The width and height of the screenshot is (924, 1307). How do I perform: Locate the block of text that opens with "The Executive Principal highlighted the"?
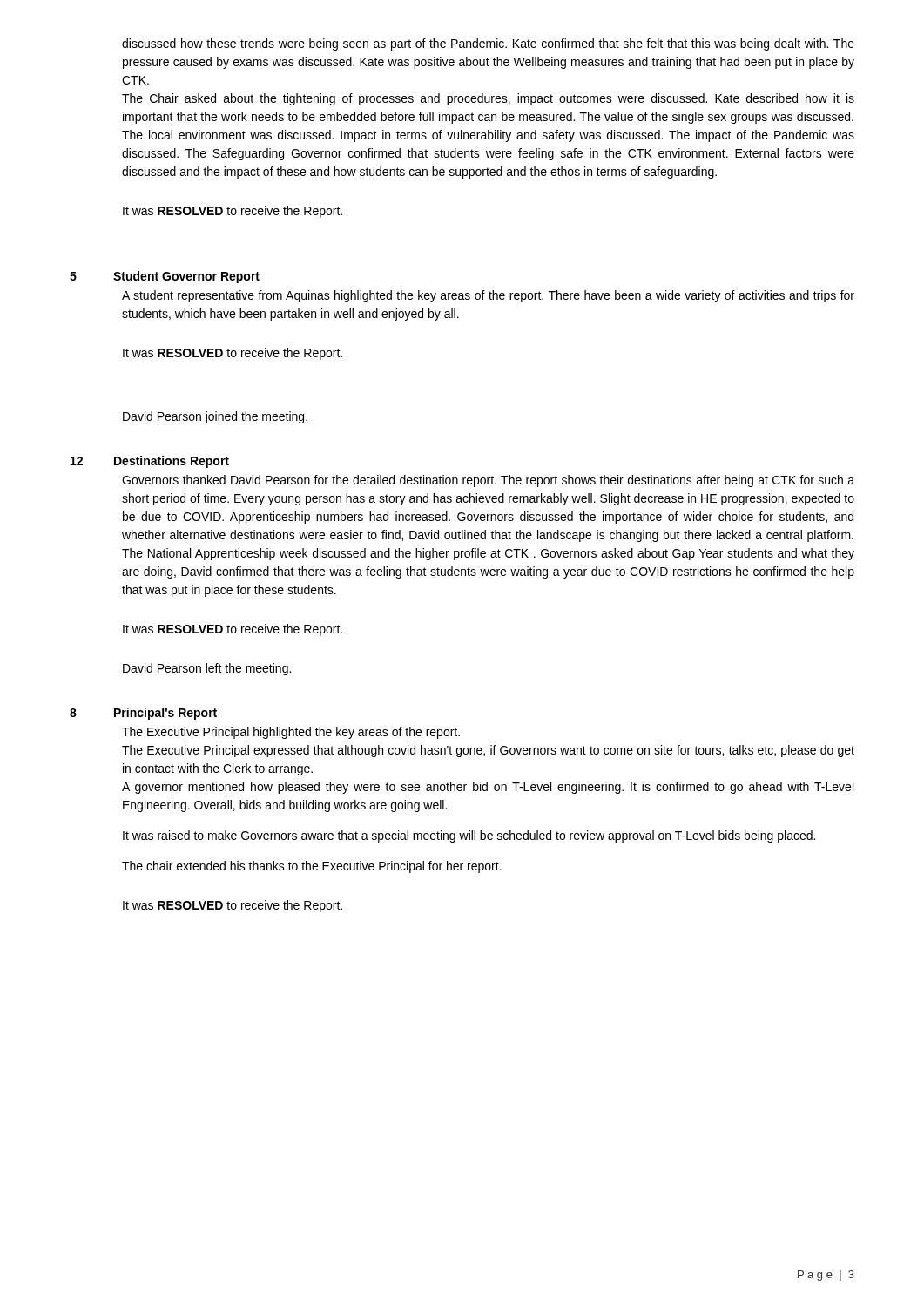pos(291,733)
